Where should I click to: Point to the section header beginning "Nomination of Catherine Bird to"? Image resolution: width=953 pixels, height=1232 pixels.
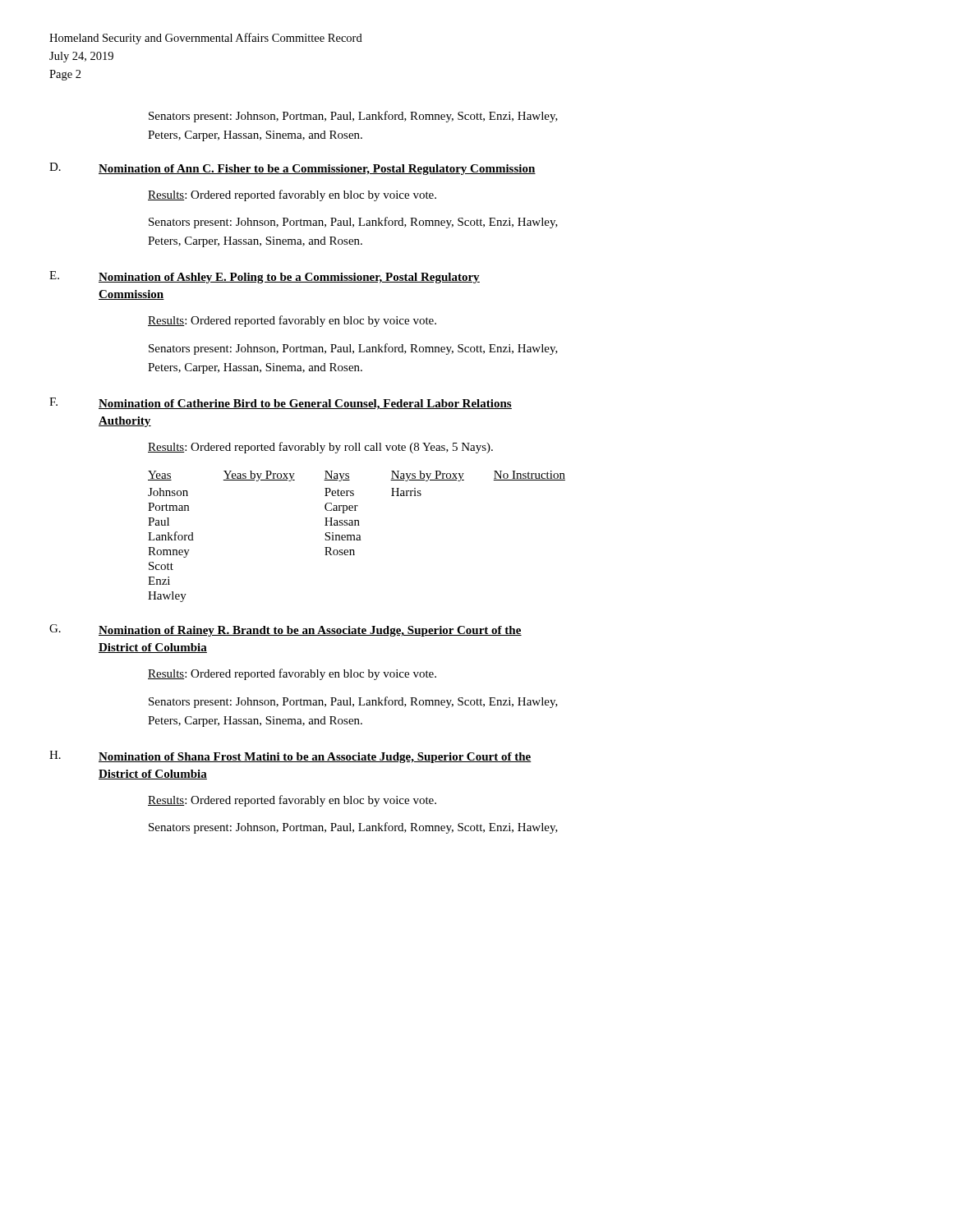tap(305, 412)
